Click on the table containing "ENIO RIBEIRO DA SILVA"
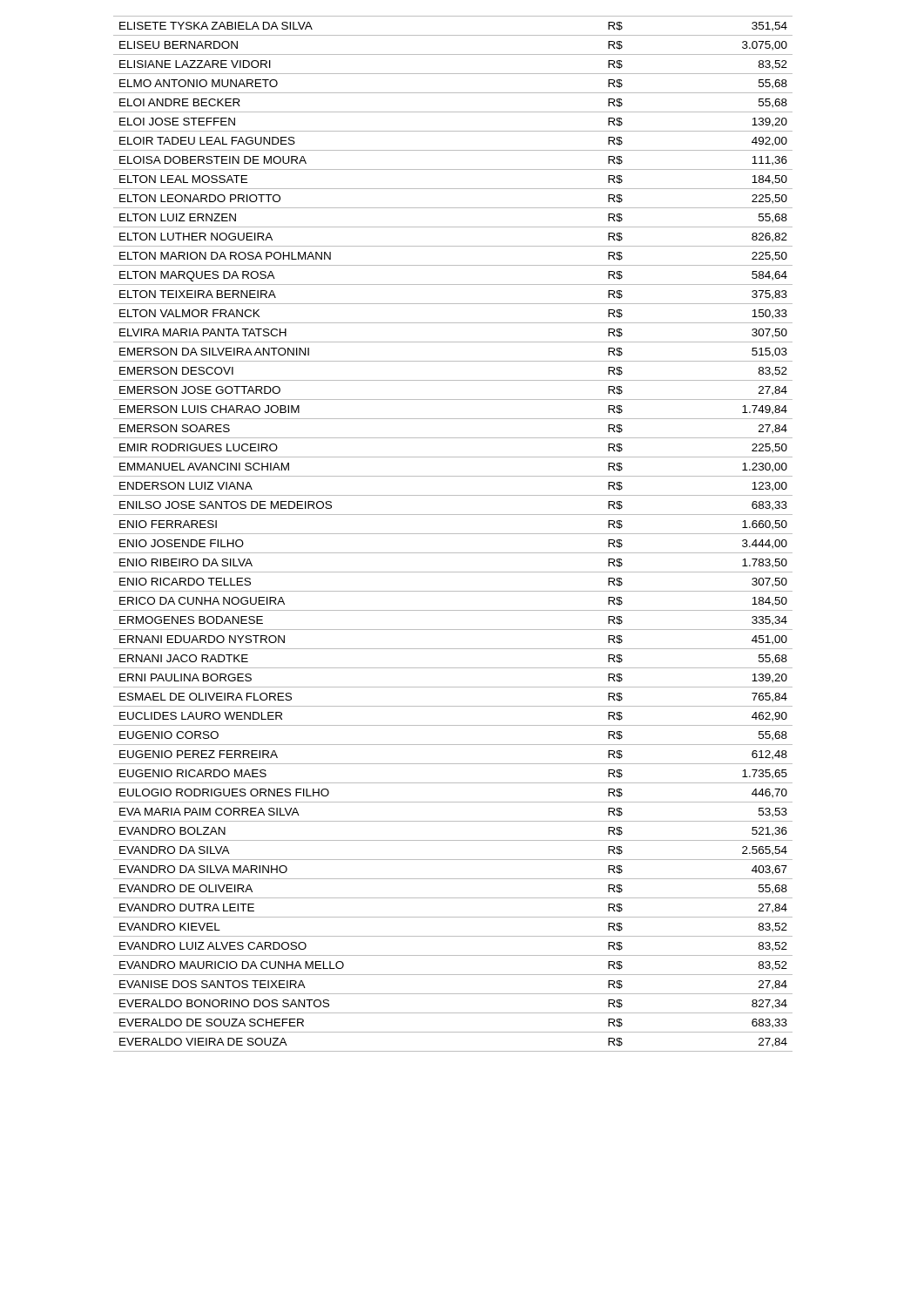Image resolution: width=924 pixels, height=1307 pixels. click(453, 534)
